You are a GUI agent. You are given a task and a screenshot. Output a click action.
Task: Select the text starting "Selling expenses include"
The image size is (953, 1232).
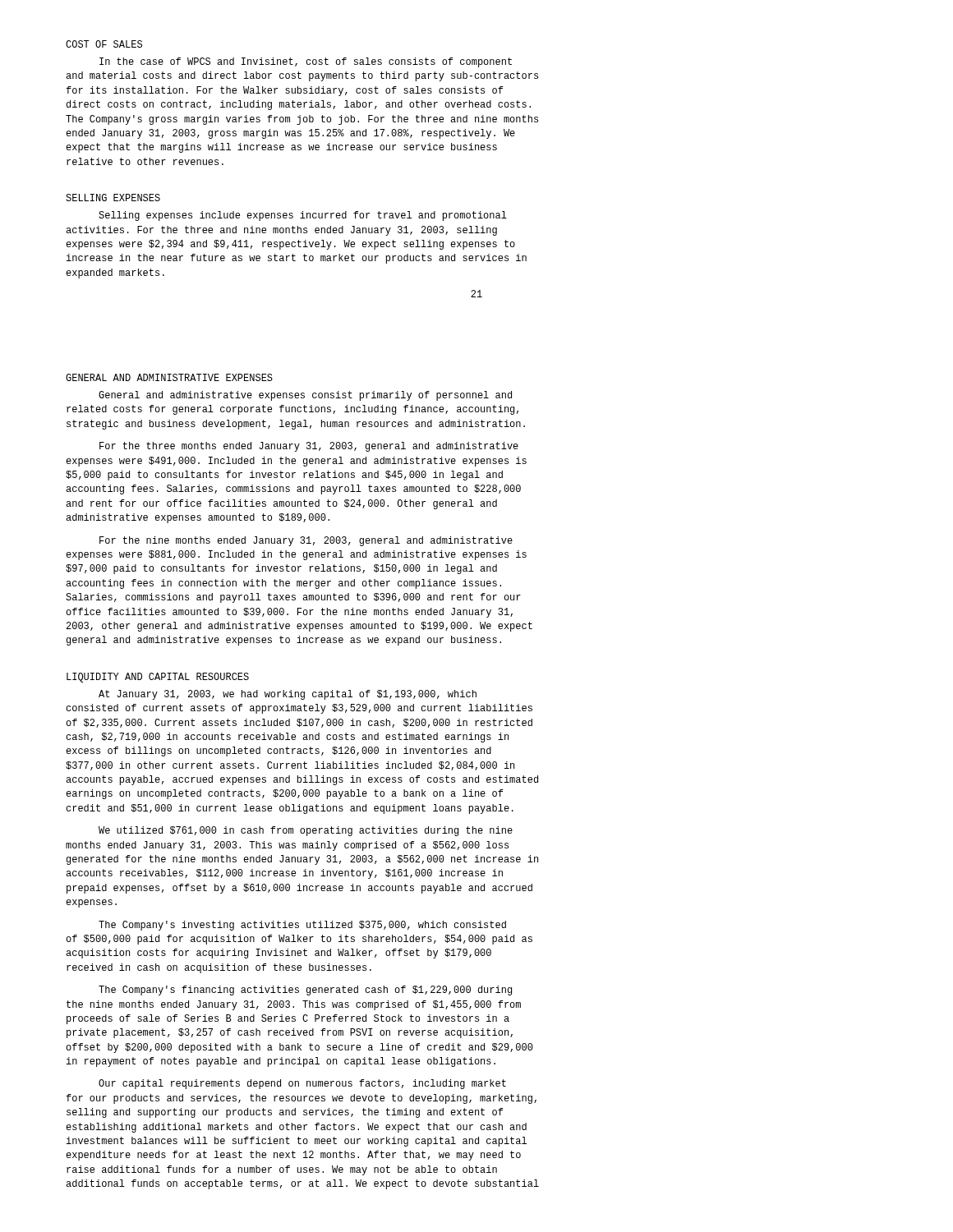(x=296, y=245)
